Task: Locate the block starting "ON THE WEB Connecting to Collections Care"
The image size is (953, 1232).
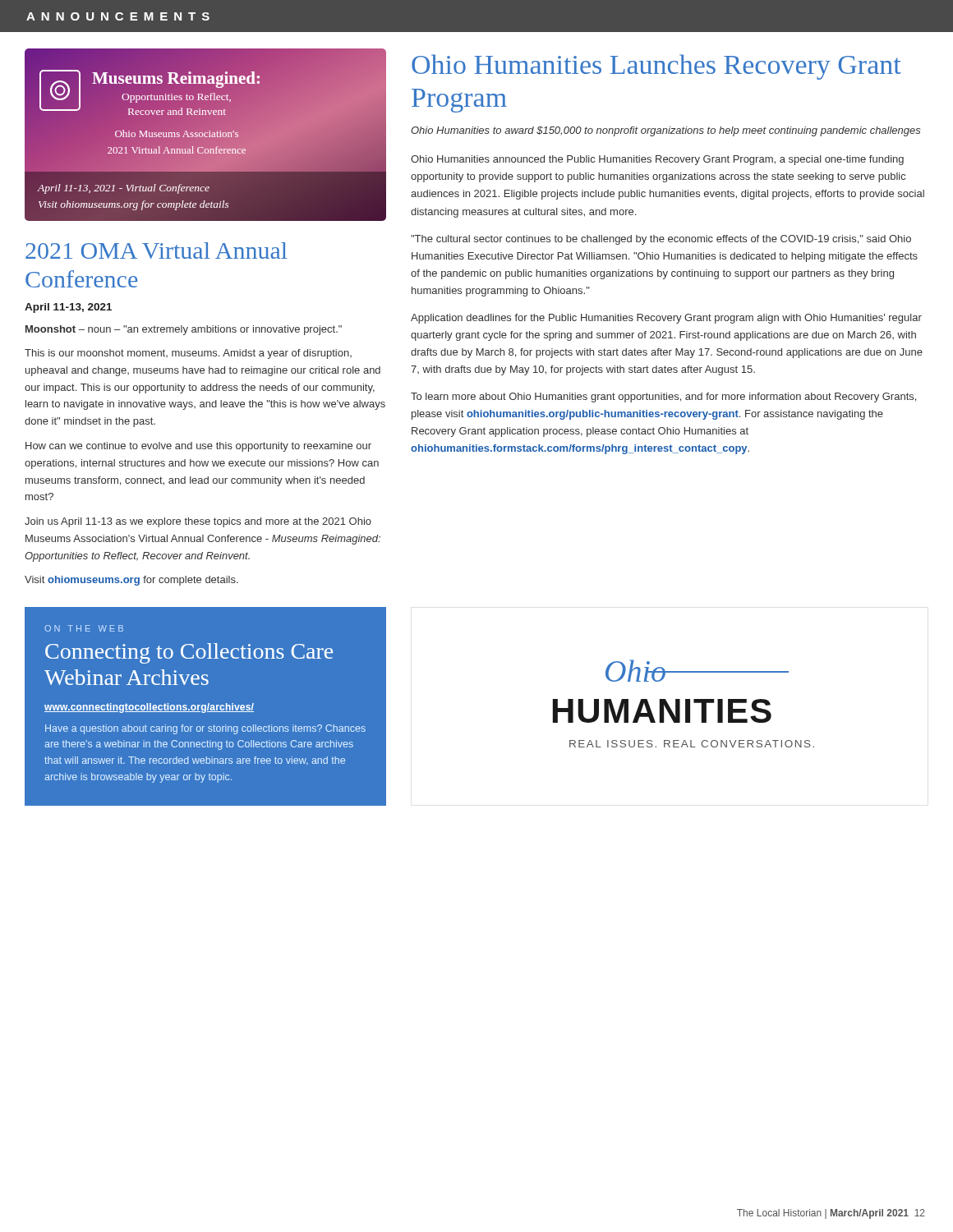Action: pos(205,705)
